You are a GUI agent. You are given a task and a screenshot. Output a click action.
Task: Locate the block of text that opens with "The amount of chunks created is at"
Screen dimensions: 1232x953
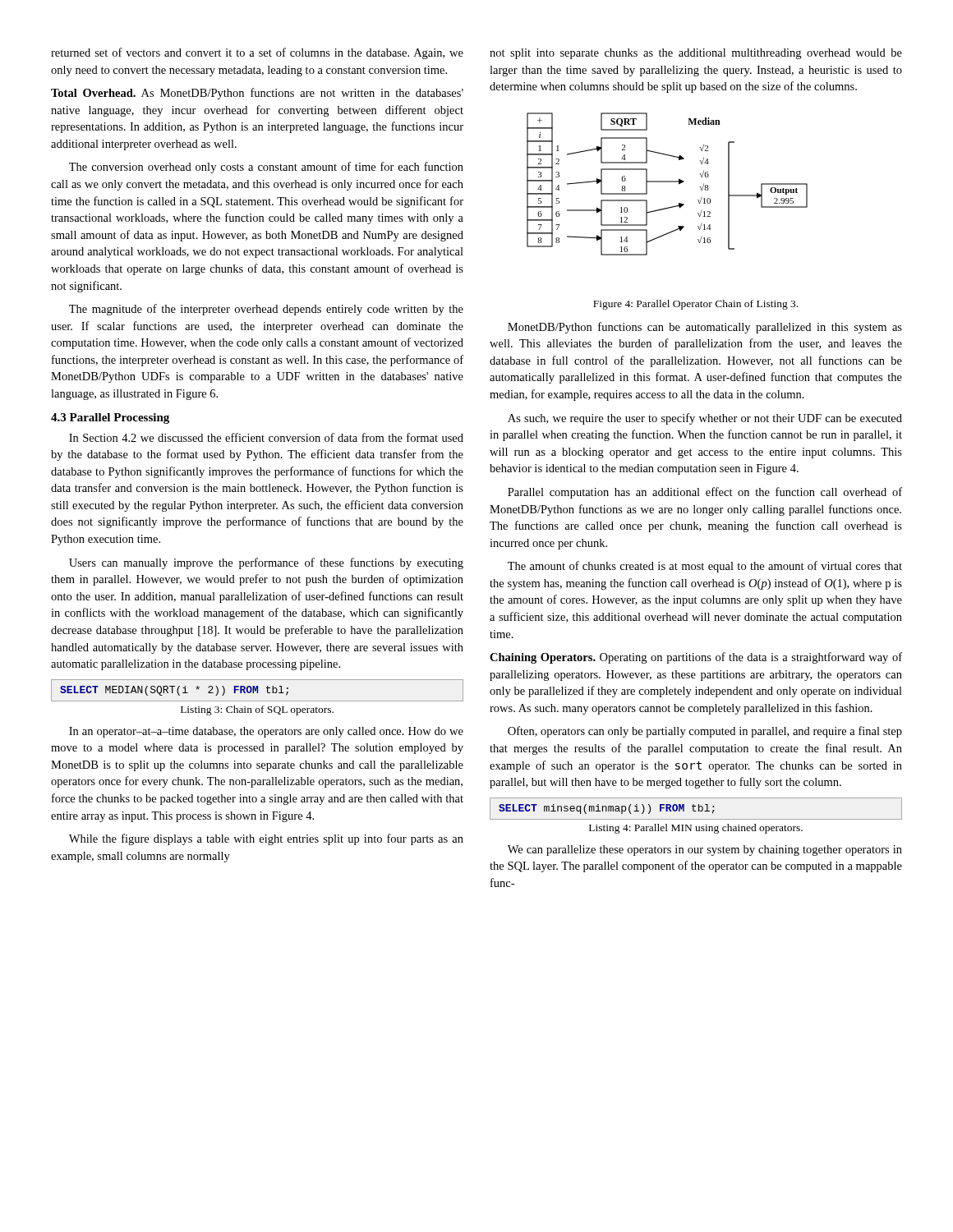point(696,600)
